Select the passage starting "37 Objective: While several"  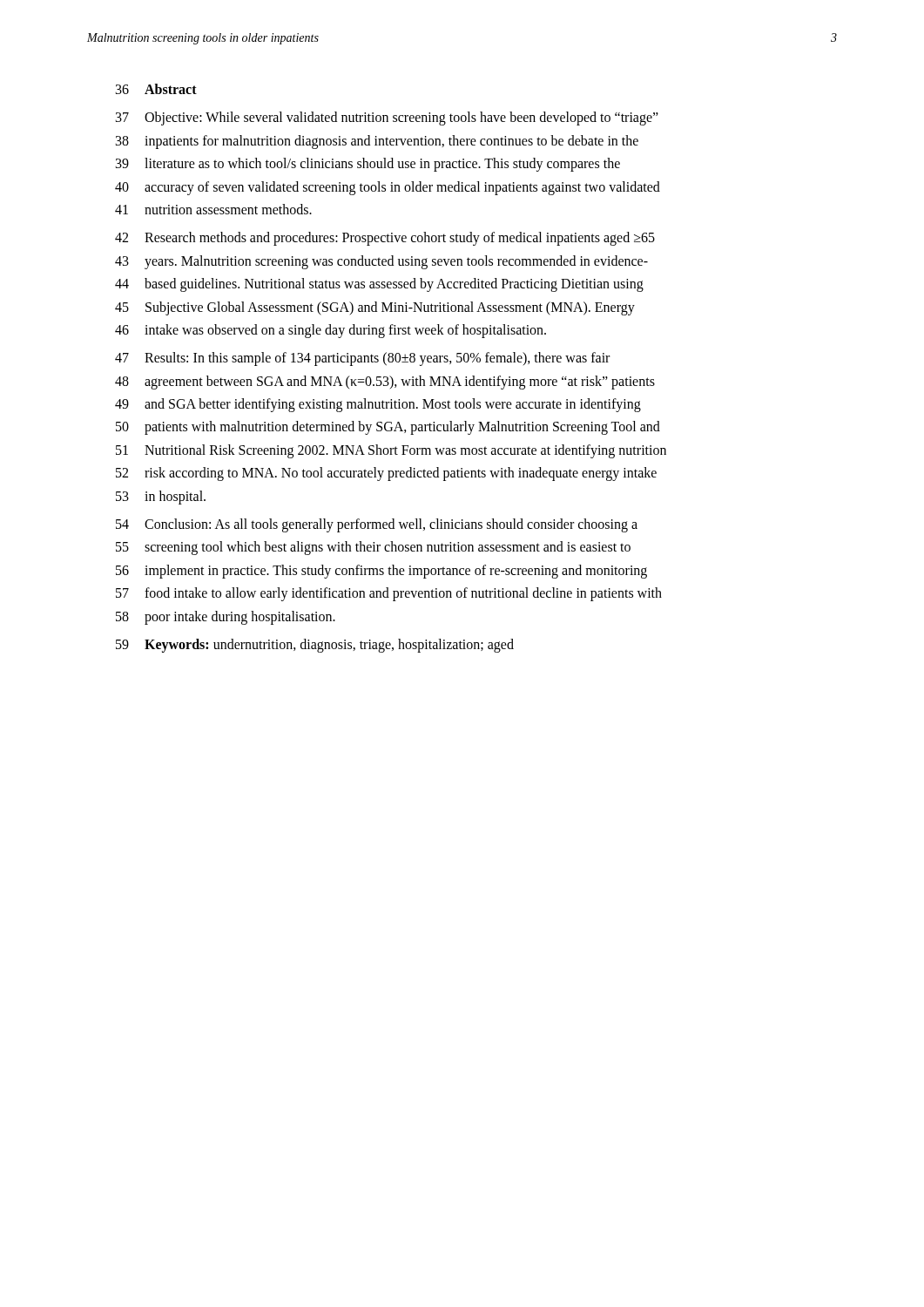click(462, 164)
